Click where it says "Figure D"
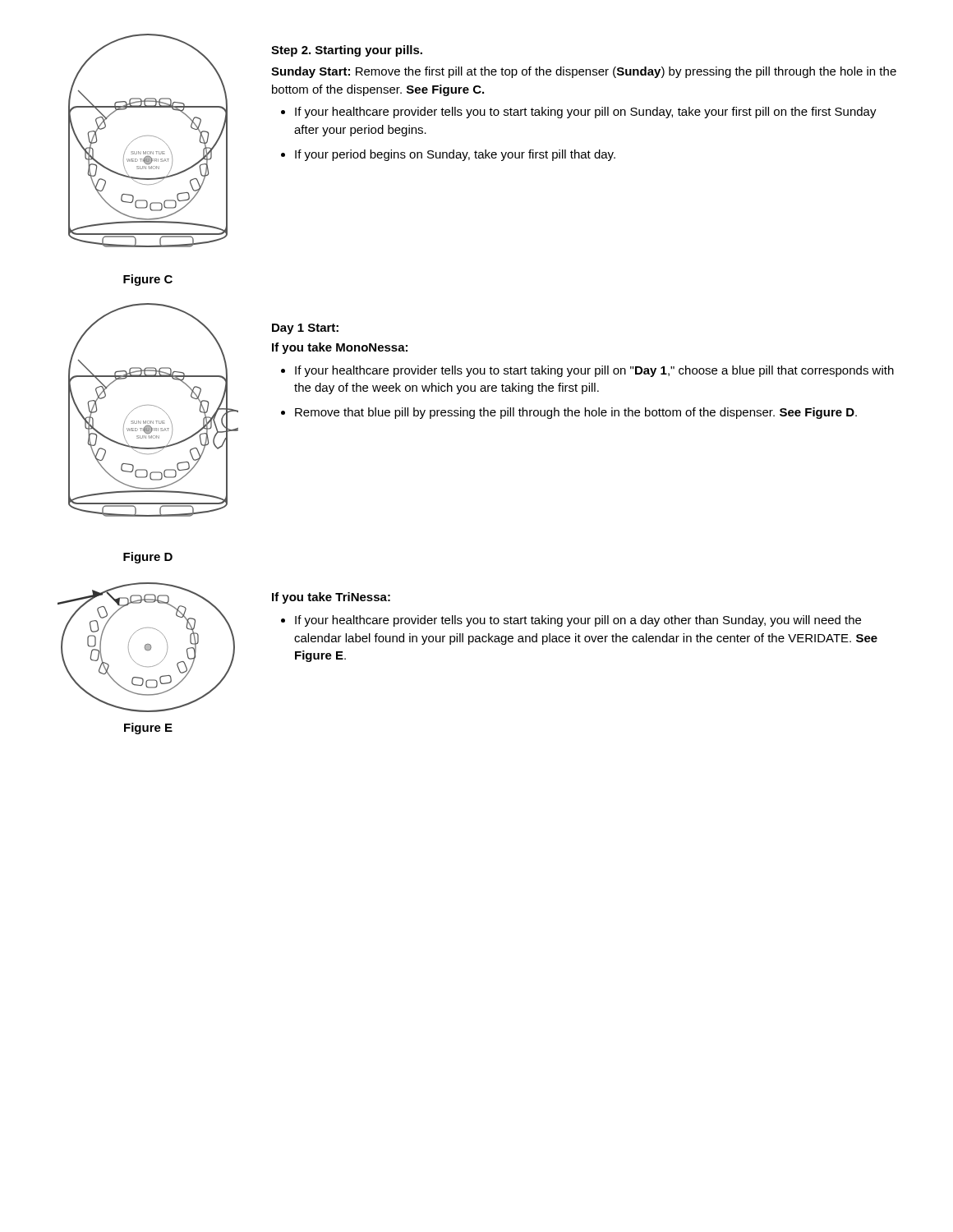 (x=148, y=556)
